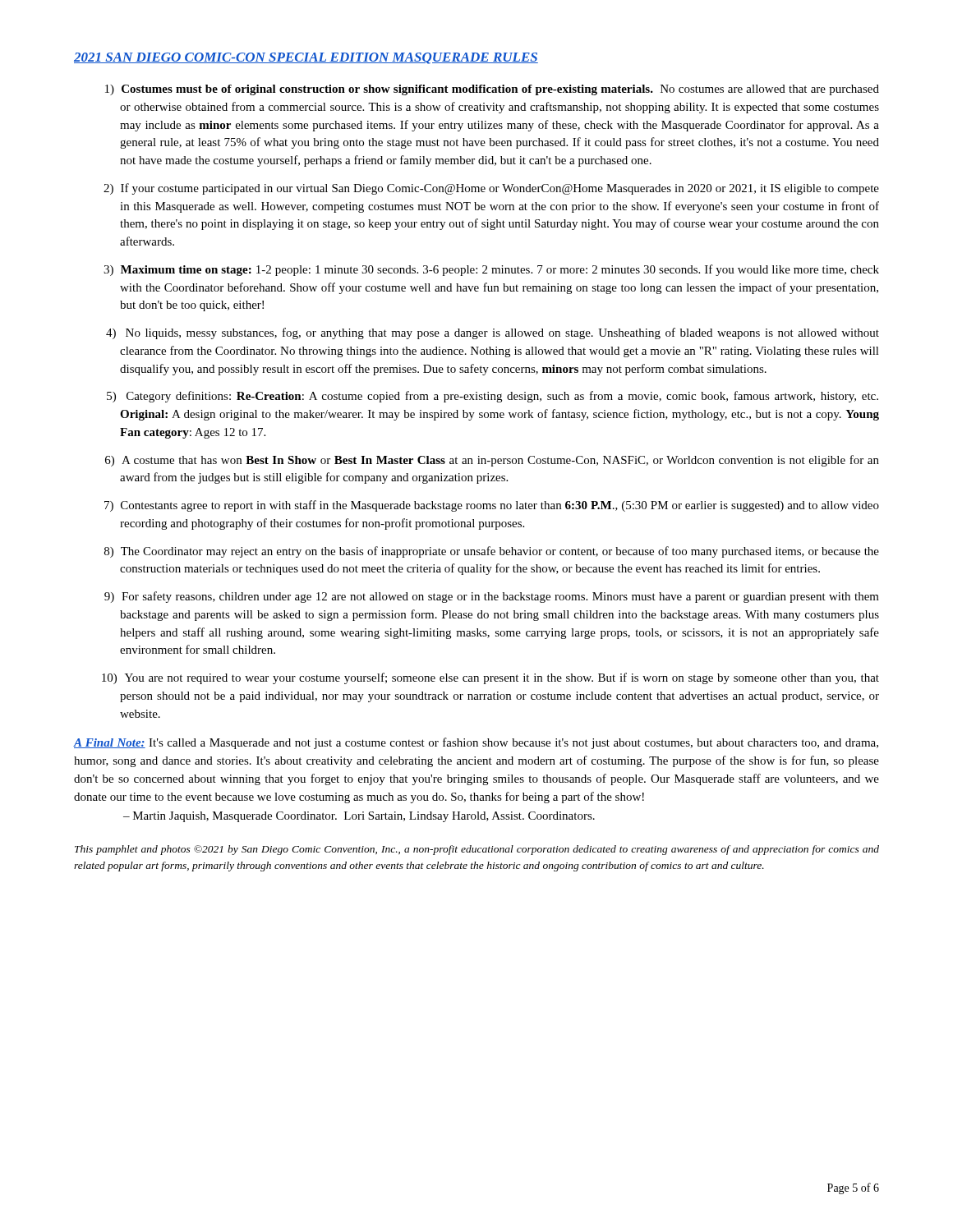Find the footnote containing "This pamphlet and photos"

(476, 857)
